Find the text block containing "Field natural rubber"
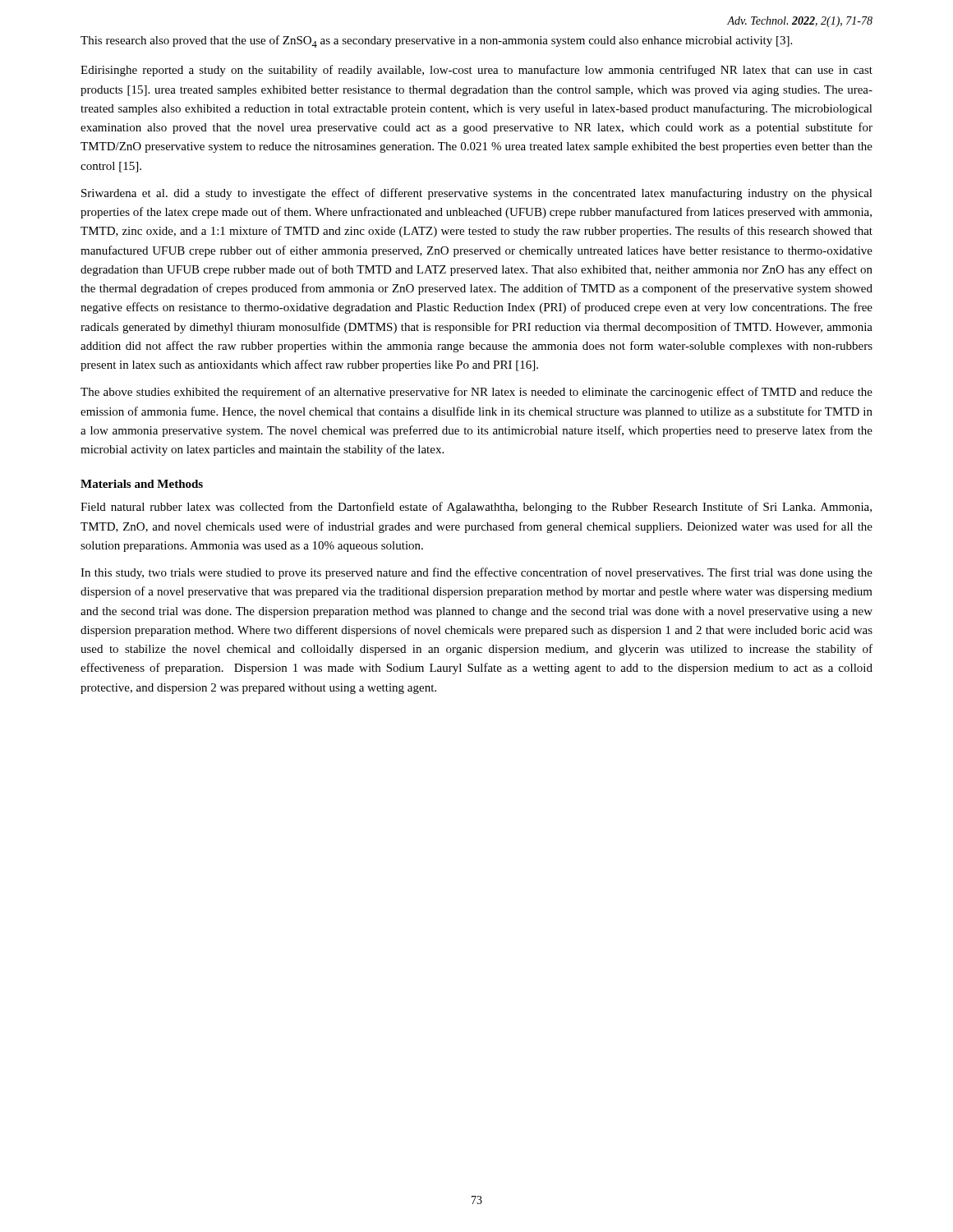 click(476, 526)
